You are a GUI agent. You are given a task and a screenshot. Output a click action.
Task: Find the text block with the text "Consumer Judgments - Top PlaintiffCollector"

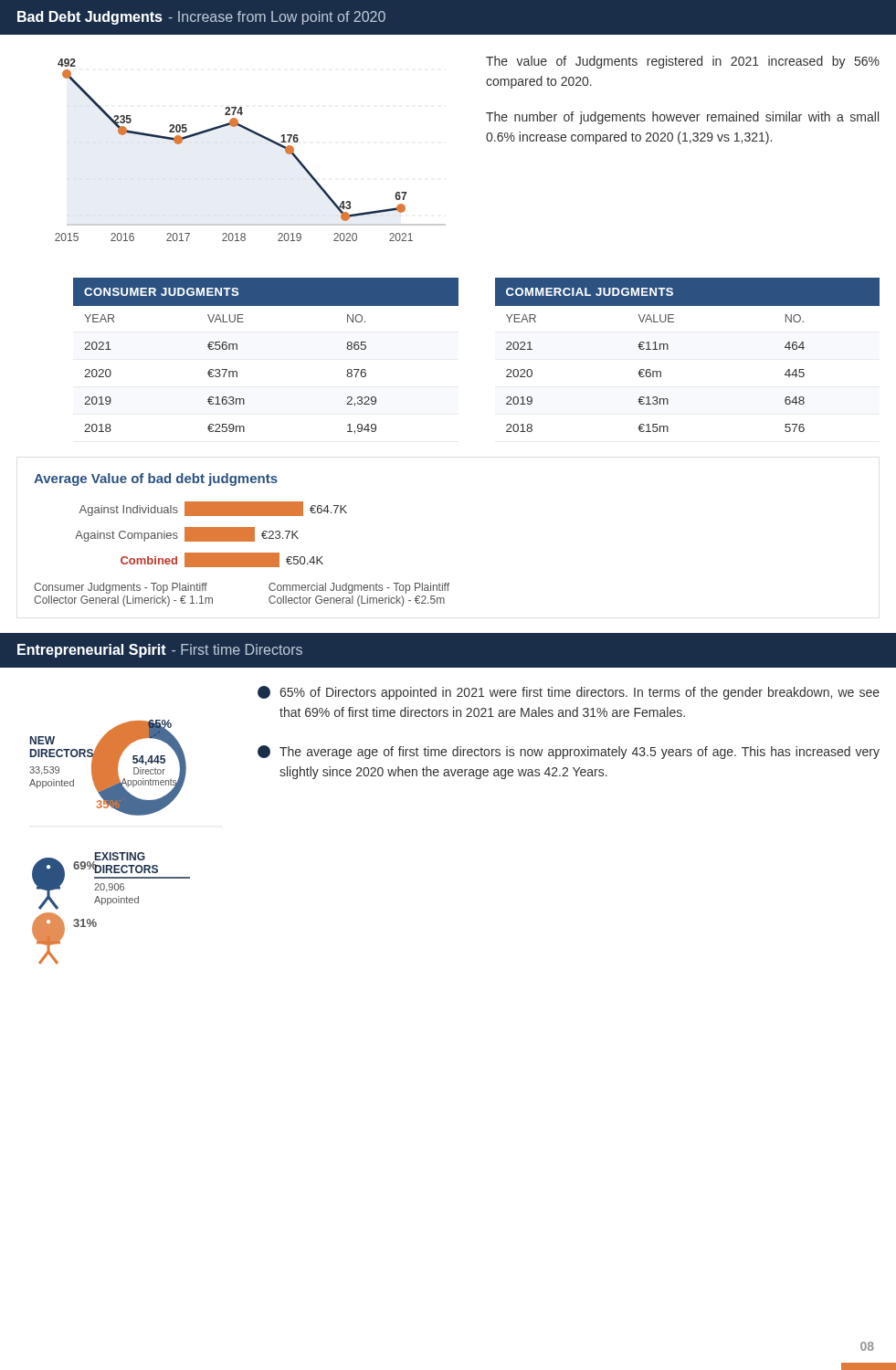point(124,594)
